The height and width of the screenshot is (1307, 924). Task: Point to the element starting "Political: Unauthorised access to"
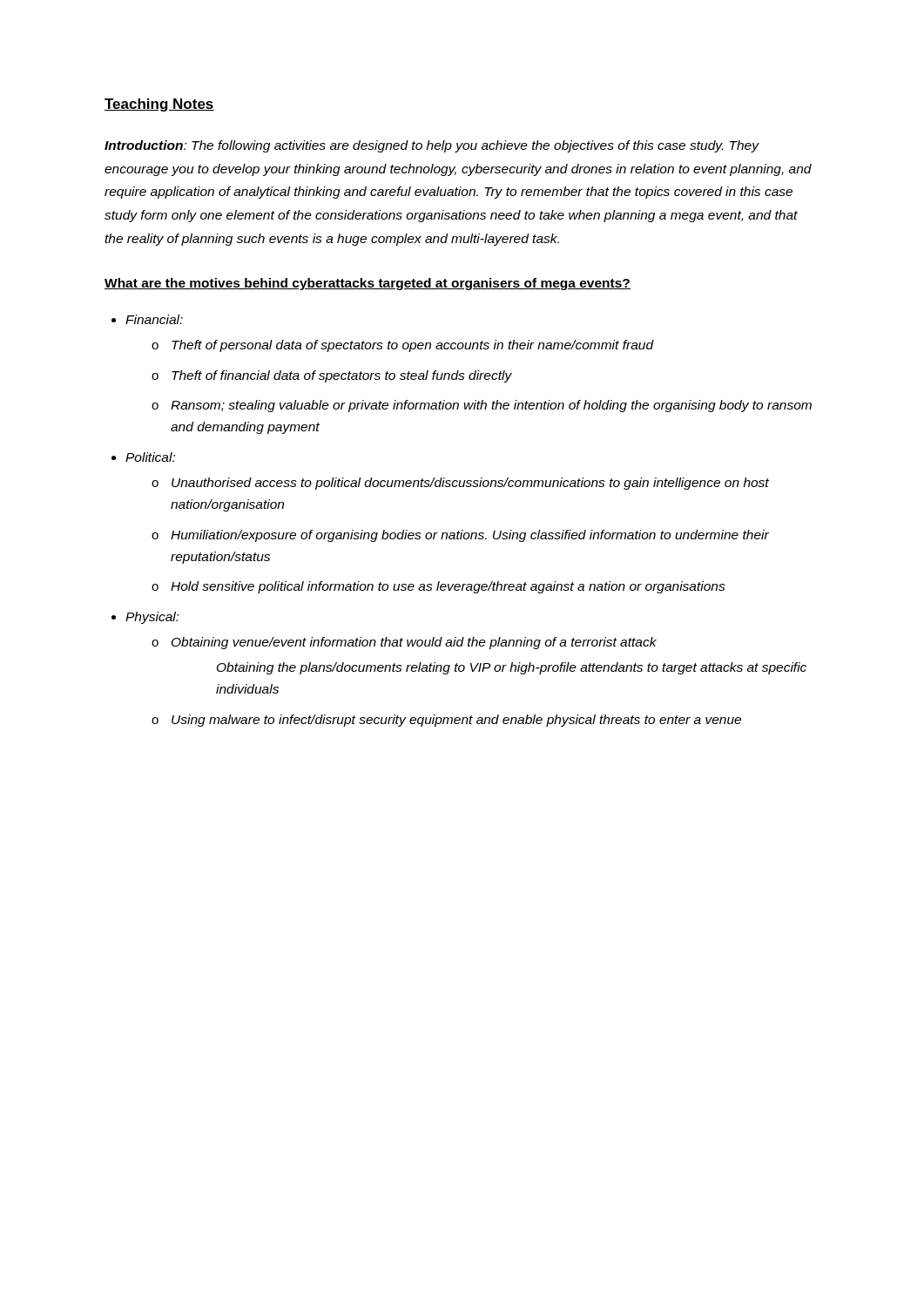tap(472, 524)
